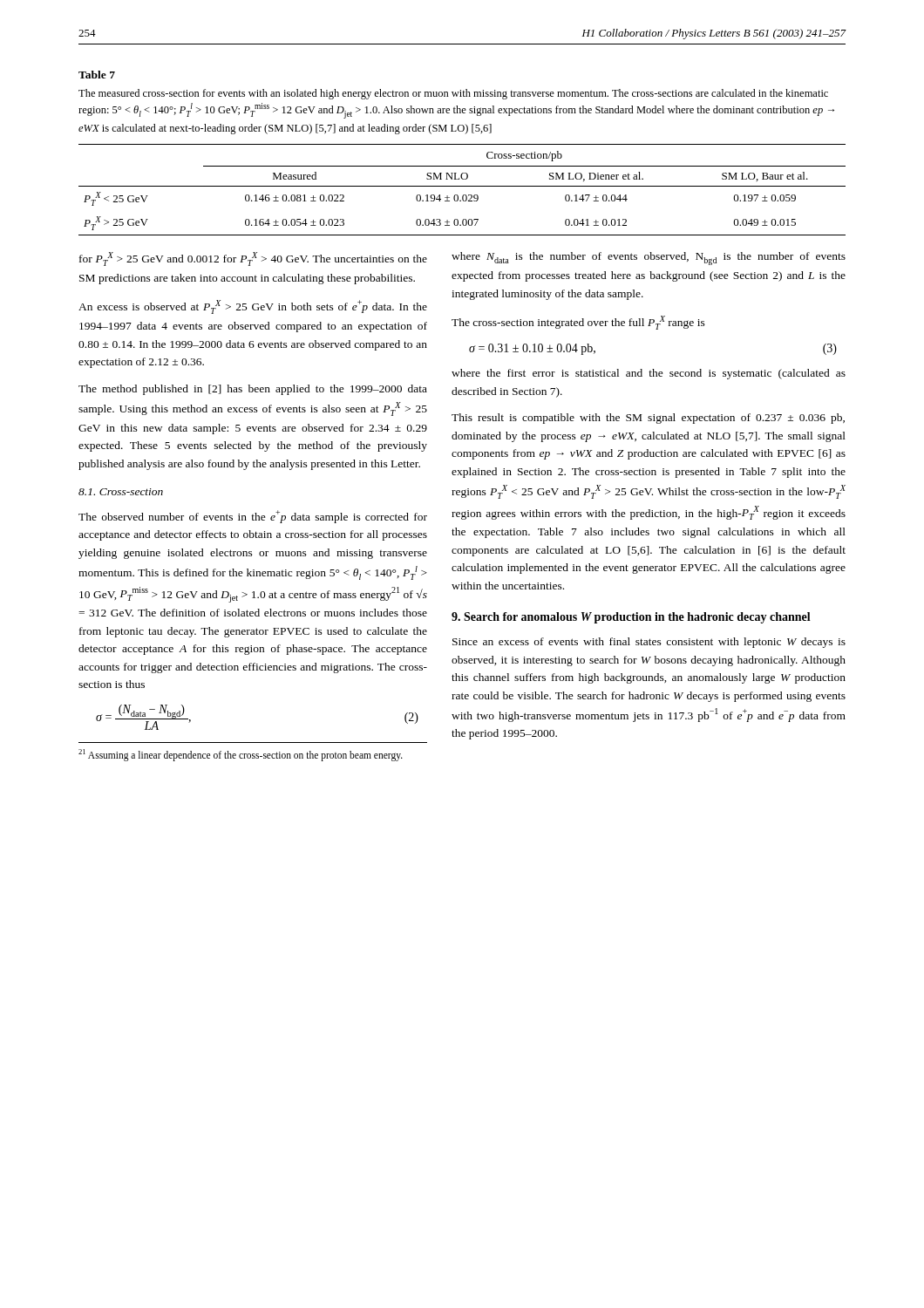
Task: Click the passage that begins "This result is"
Action: pyautogui.click(x=649, y=501)
